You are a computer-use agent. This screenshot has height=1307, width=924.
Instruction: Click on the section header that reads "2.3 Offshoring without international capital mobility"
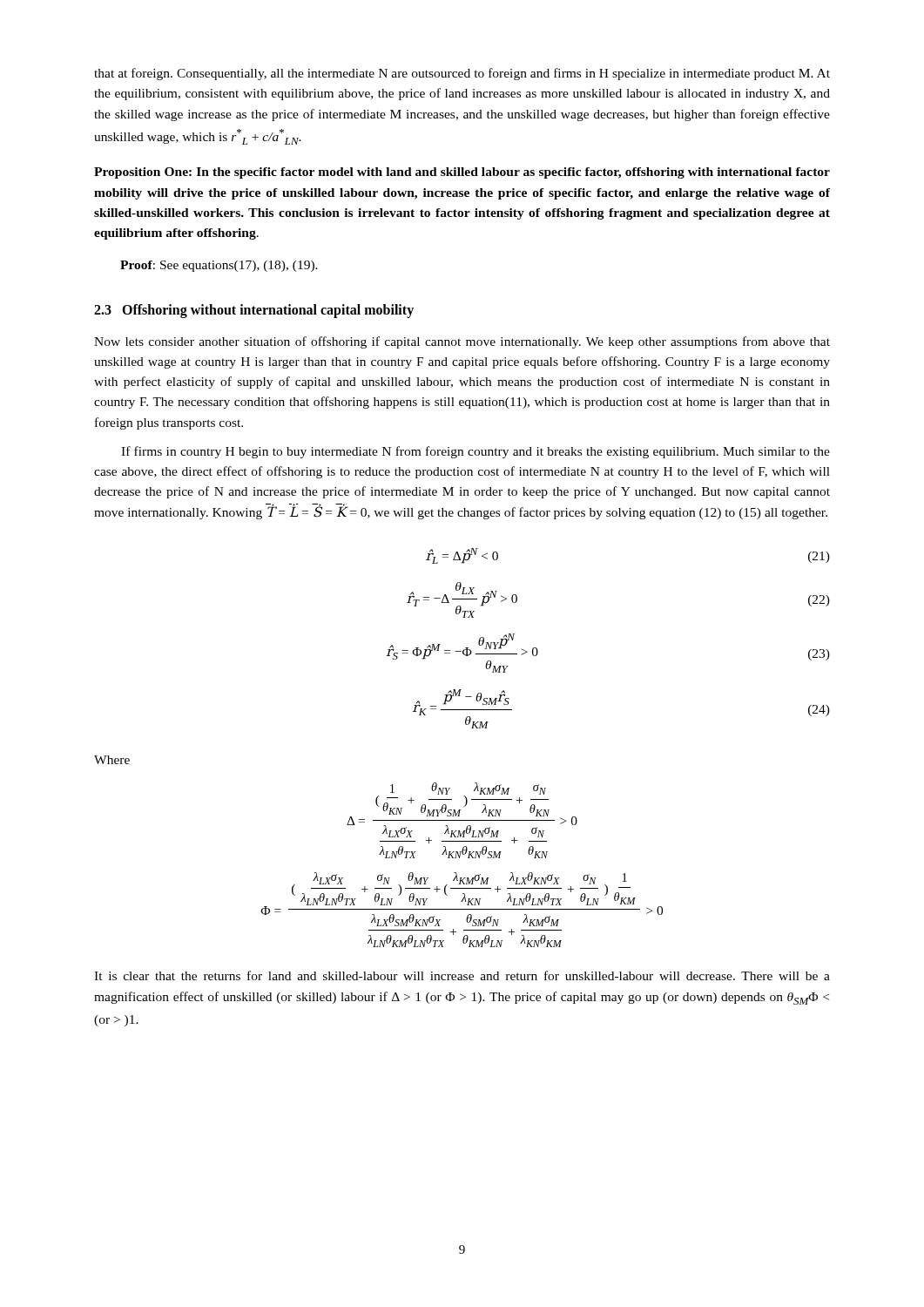(x=254, y=311)
